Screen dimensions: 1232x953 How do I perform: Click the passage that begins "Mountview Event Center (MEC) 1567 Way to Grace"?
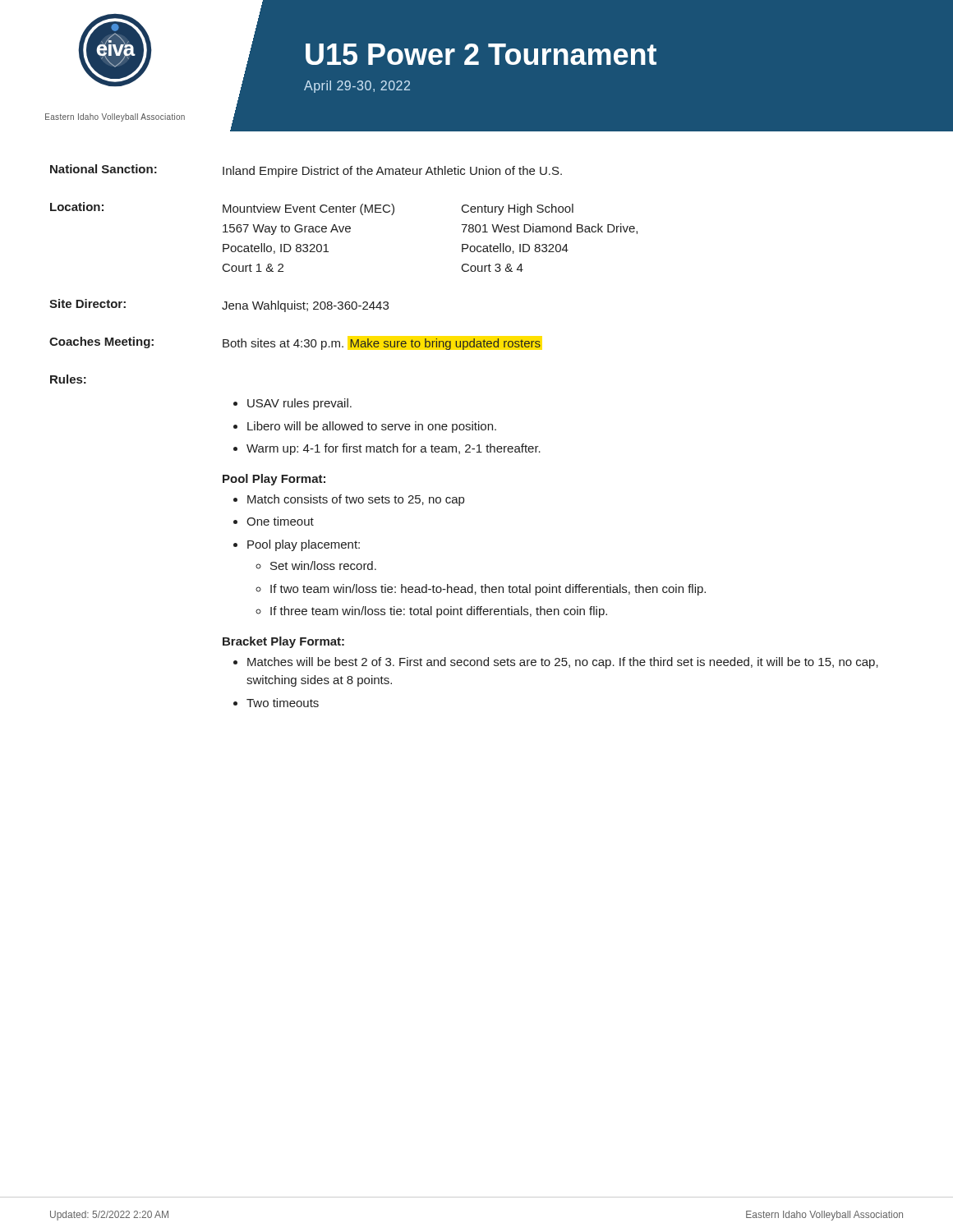point(563,238)
